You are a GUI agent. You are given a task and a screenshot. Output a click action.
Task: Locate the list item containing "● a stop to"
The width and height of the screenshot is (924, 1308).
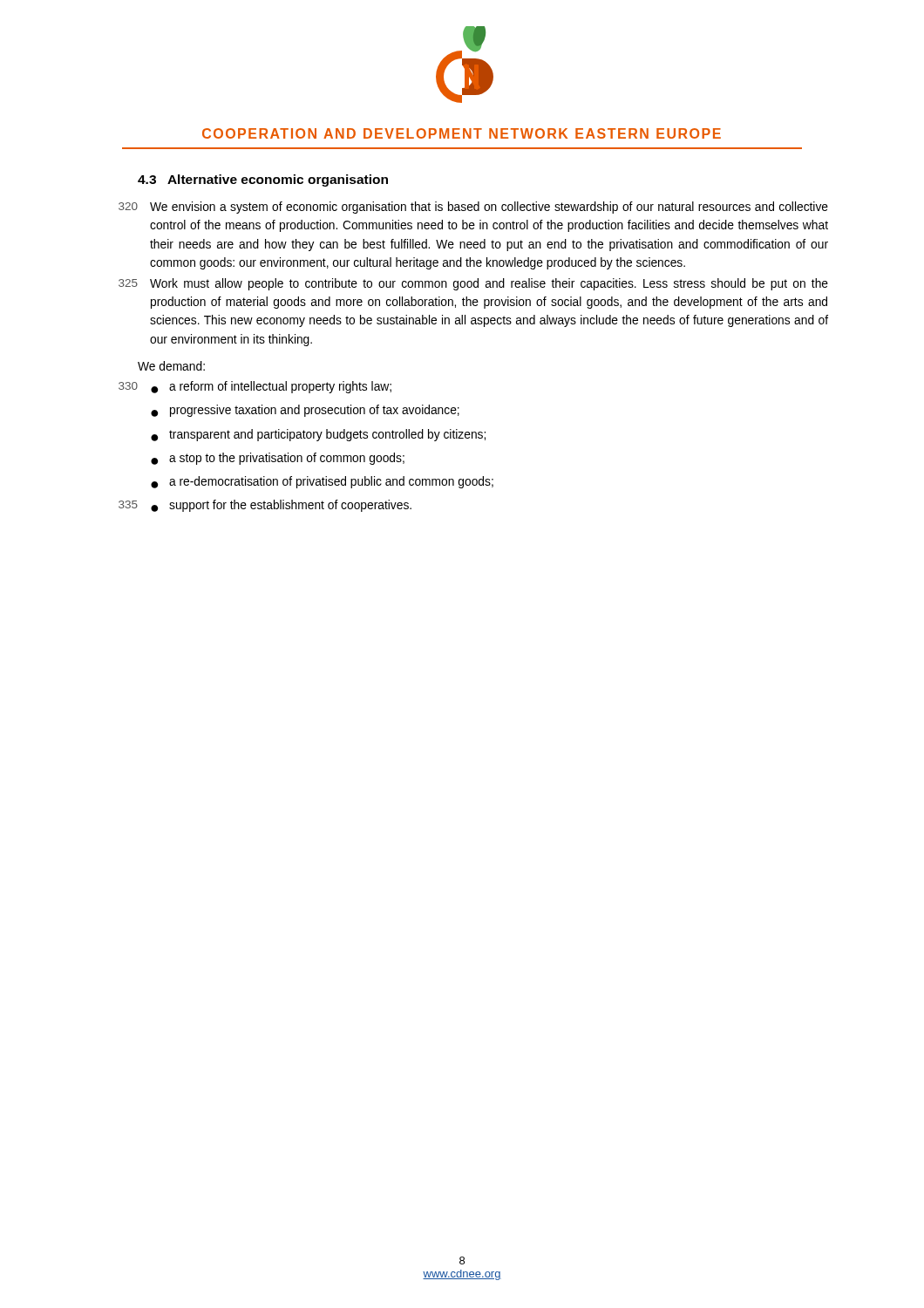[278, 459]
